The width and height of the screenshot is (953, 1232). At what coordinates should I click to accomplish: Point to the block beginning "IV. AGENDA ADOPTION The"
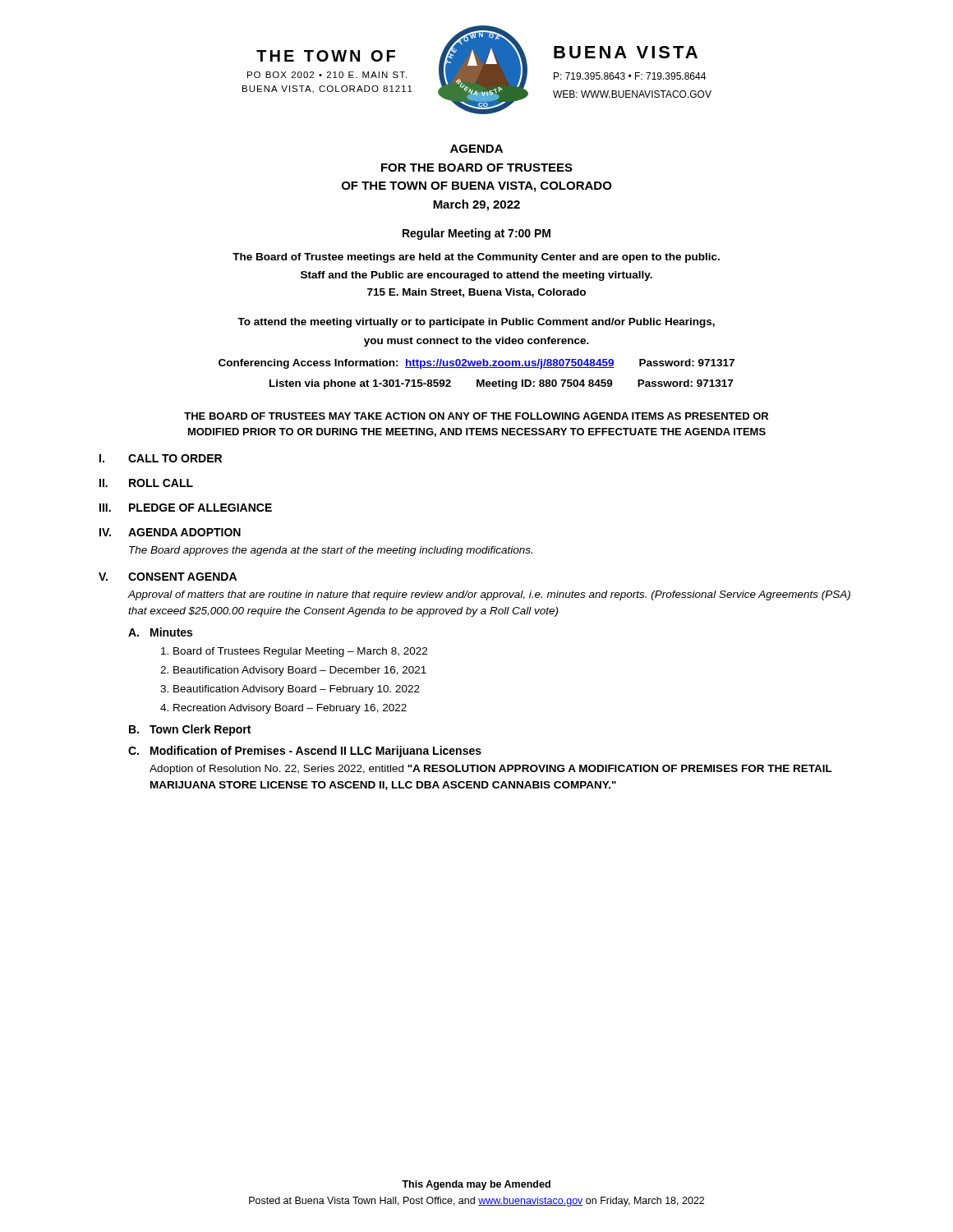pyautogui.click(x=476, y=542)
